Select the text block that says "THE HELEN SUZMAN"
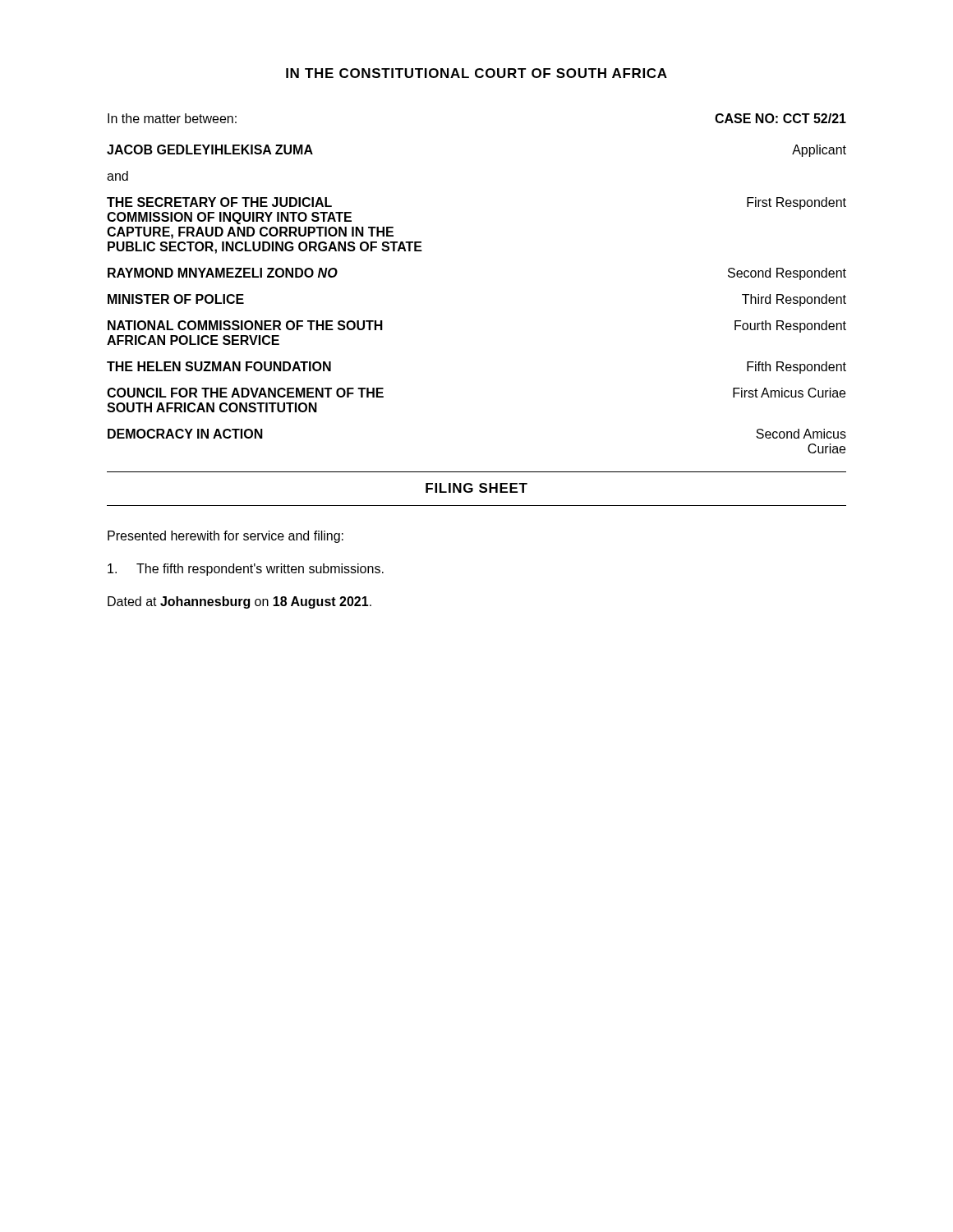Screen dimensions: 1232x953 tap(216, 368)
